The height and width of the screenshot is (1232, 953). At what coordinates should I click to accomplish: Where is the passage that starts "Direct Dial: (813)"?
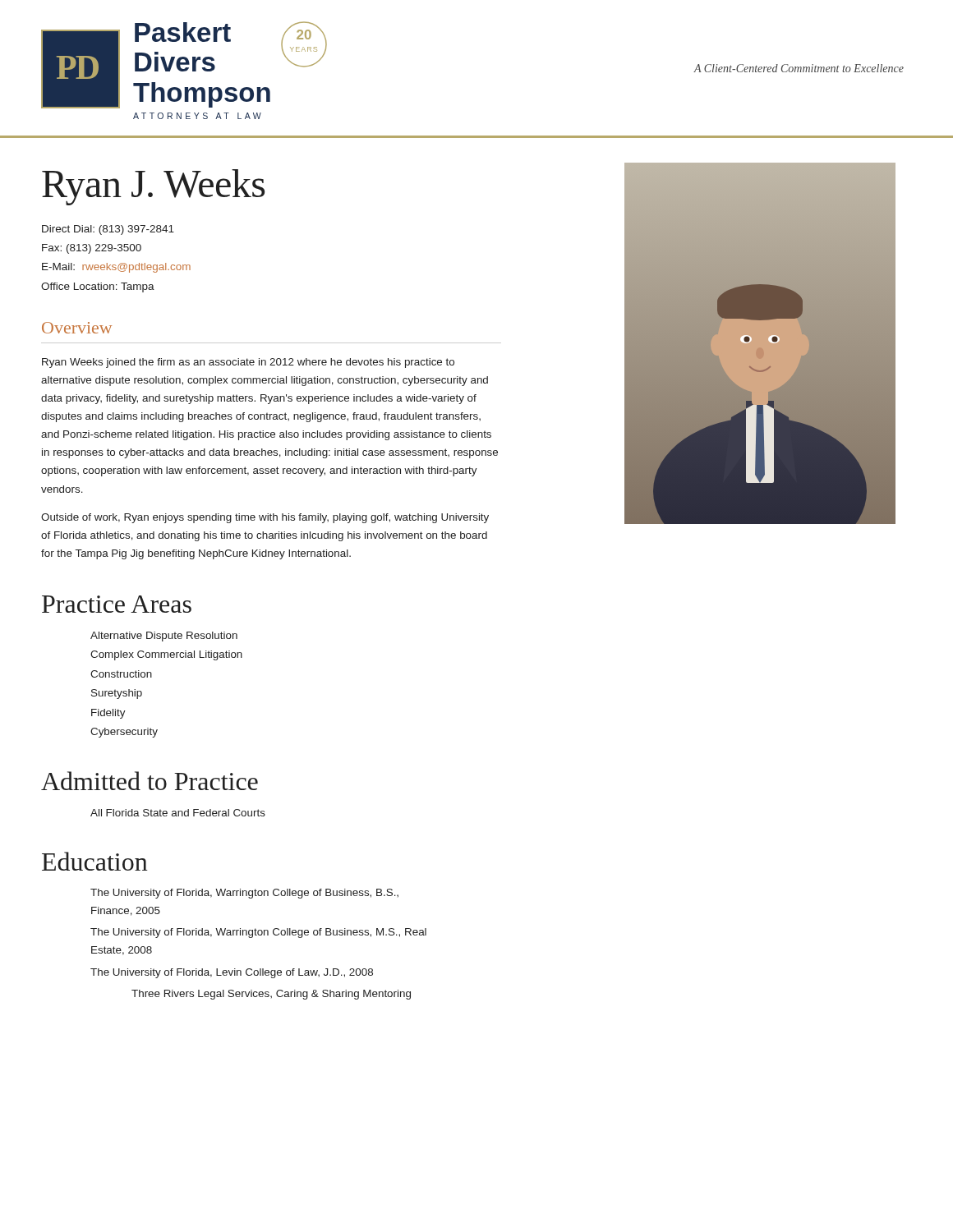point(116,257)
